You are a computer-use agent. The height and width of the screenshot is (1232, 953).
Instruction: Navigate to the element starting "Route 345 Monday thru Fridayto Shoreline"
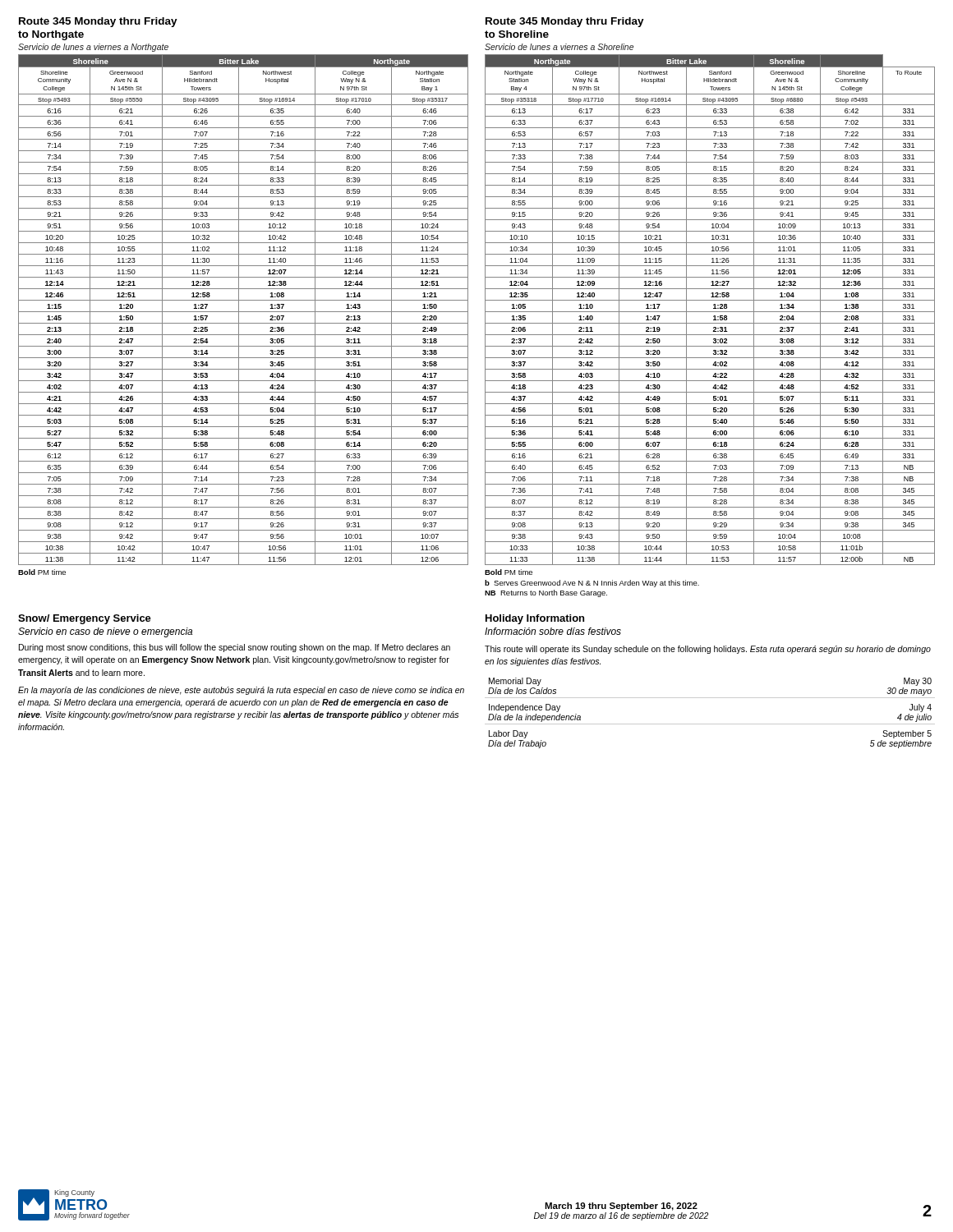pos(564,28)
